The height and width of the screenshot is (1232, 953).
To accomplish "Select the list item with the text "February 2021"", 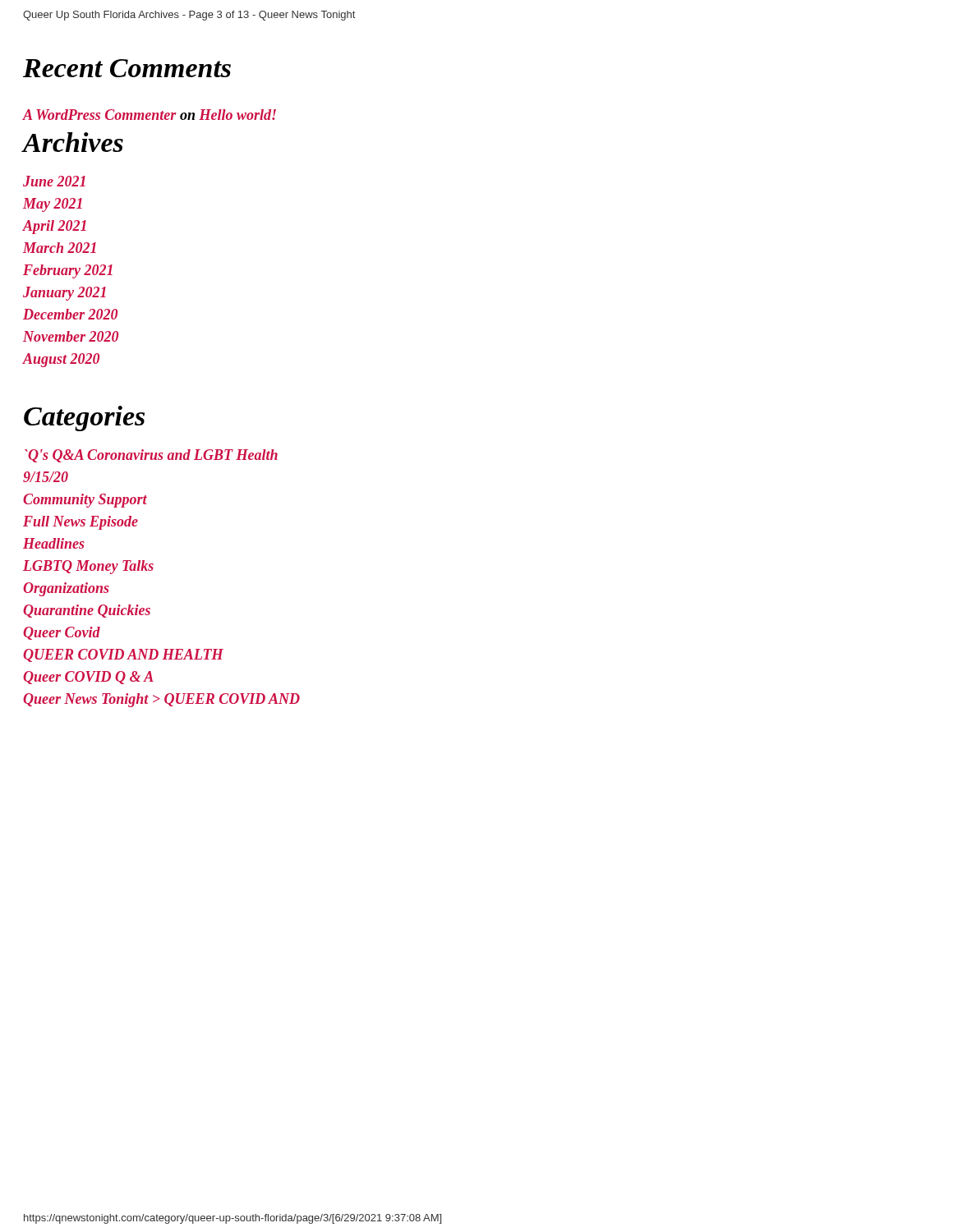I will [x=68, y=271].
